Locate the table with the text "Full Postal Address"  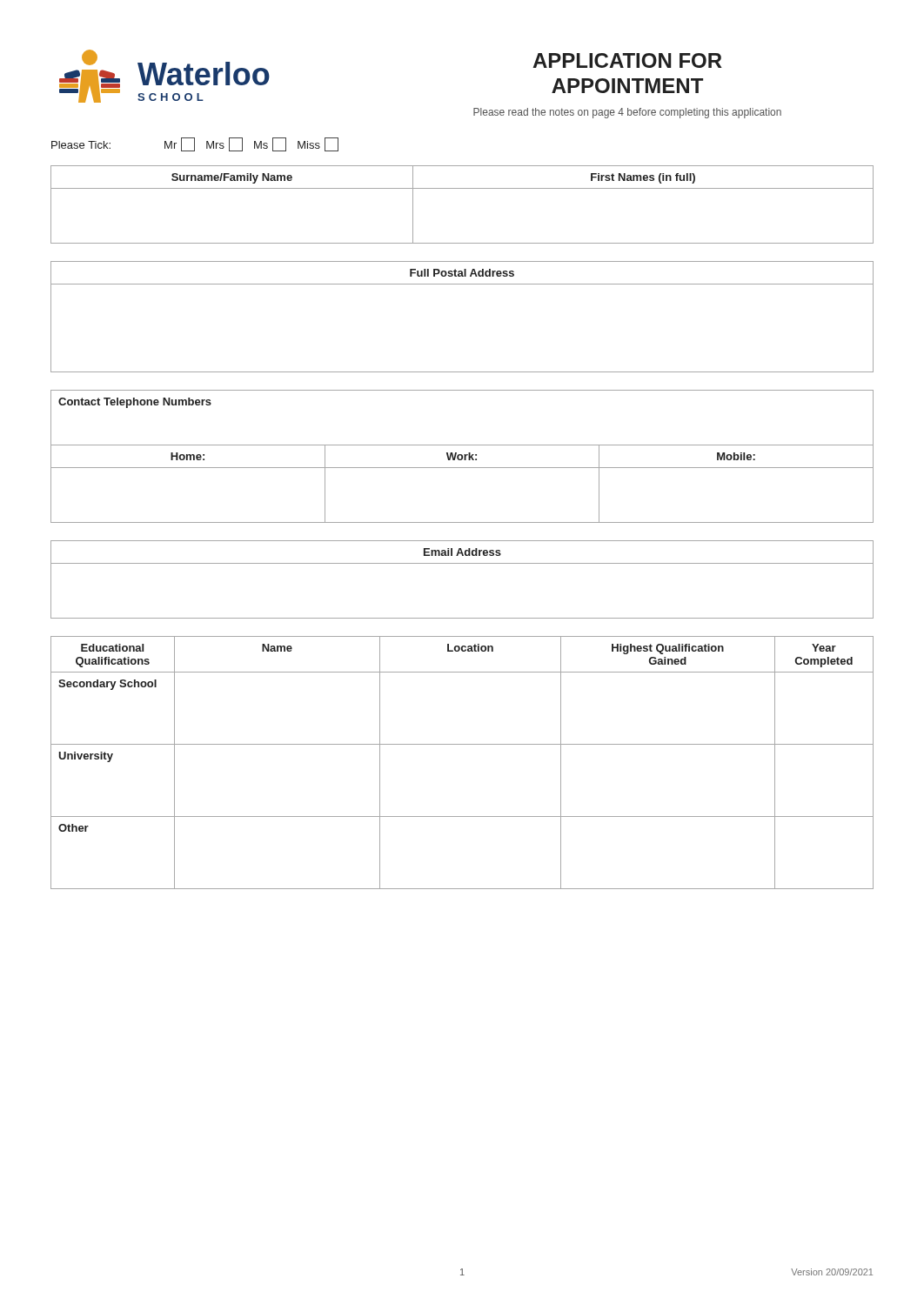pyautogui.click(x=462, y=317)
